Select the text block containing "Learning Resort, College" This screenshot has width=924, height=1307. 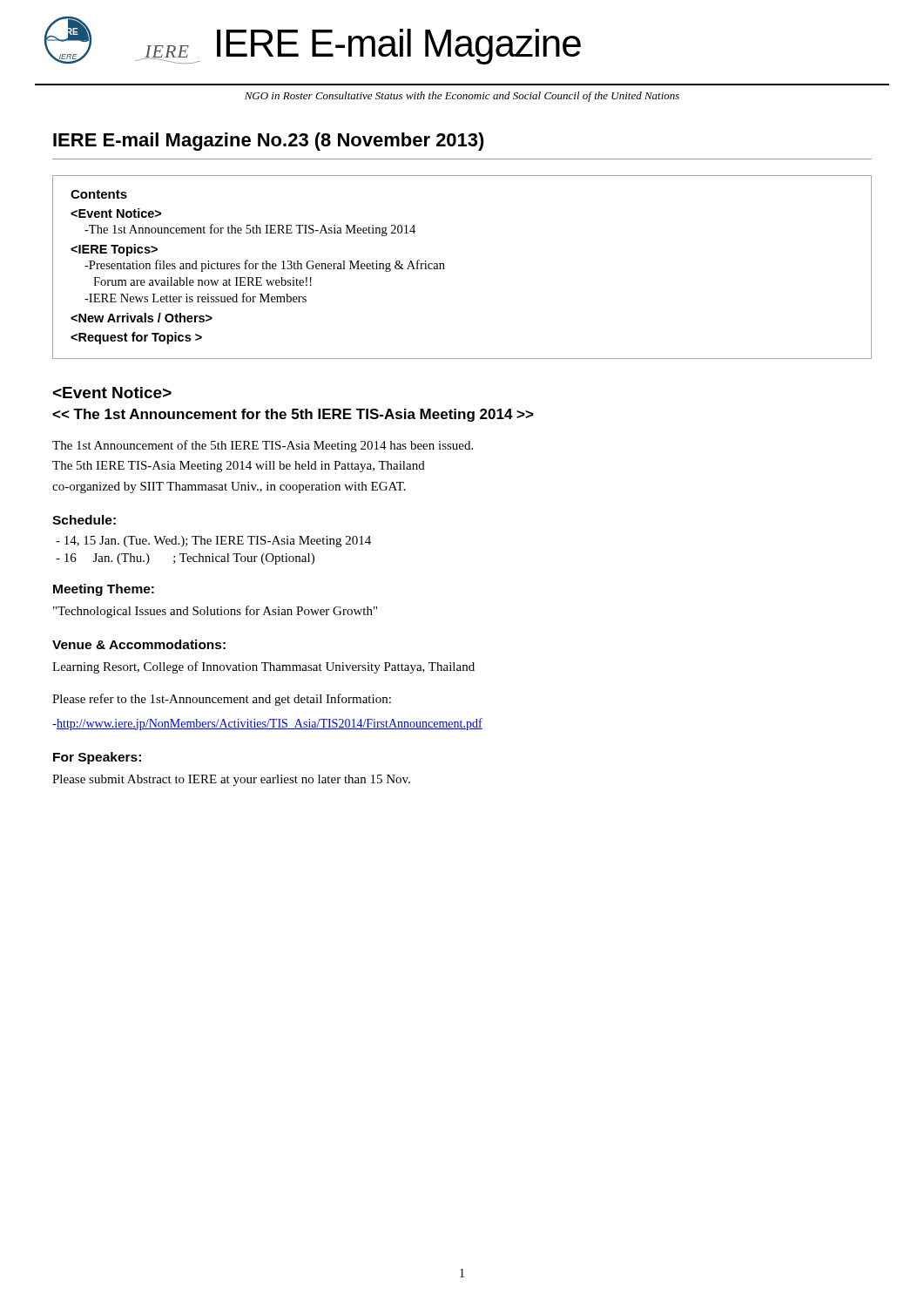coord(264,667)
